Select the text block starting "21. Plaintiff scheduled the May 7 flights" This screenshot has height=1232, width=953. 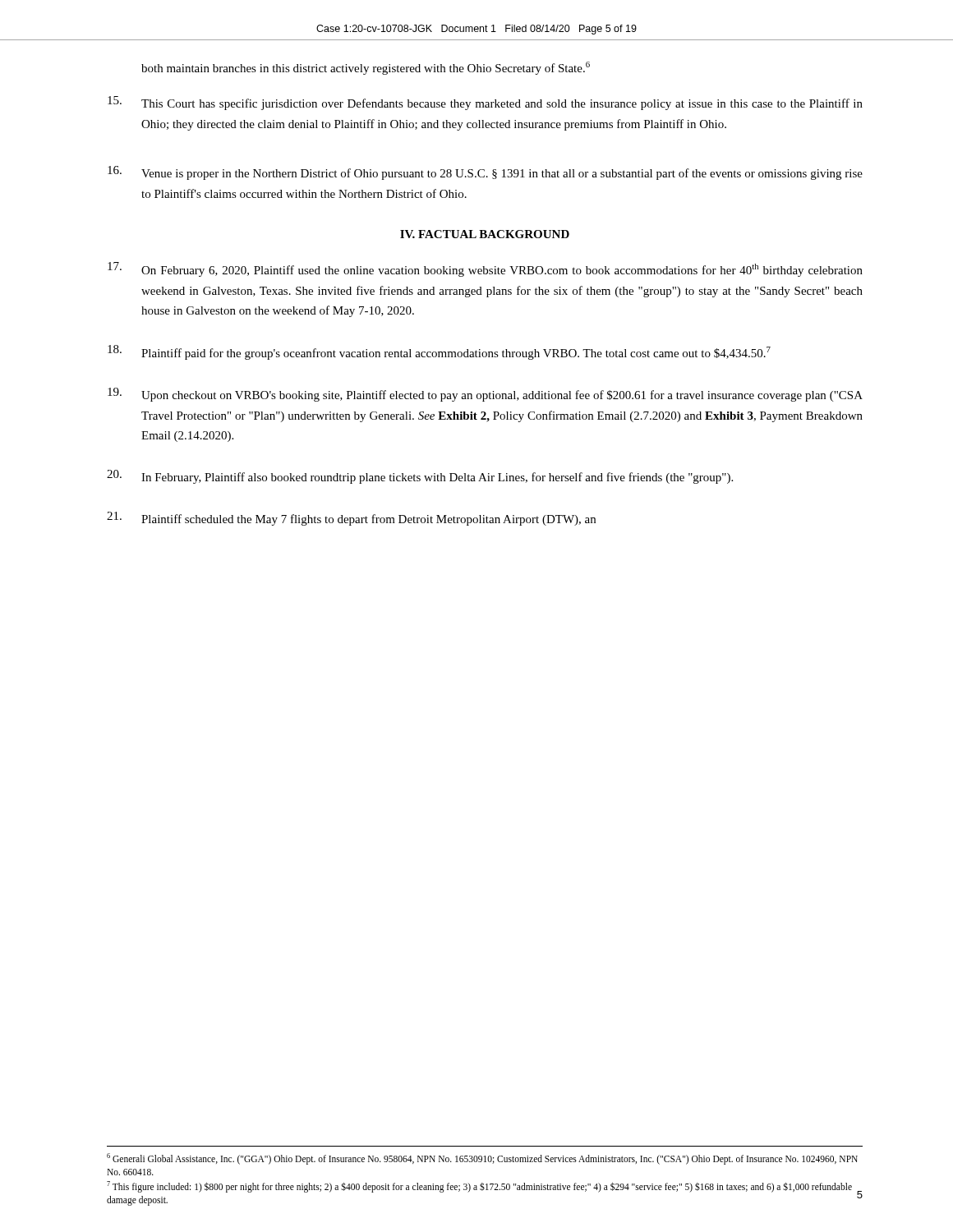(485, 519)
